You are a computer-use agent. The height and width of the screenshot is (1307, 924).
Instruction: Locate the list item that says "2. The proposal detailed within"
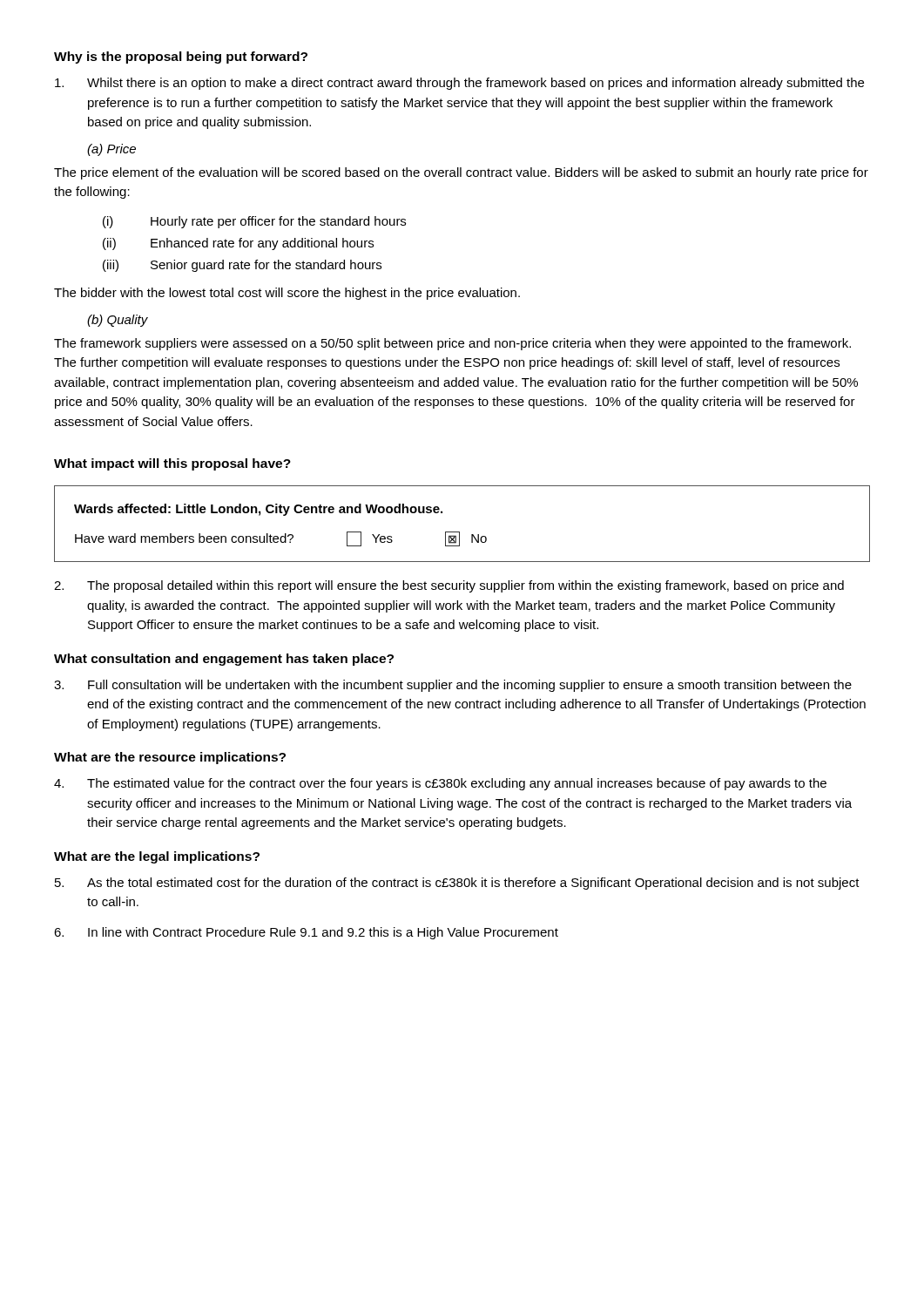click(462, 606)
